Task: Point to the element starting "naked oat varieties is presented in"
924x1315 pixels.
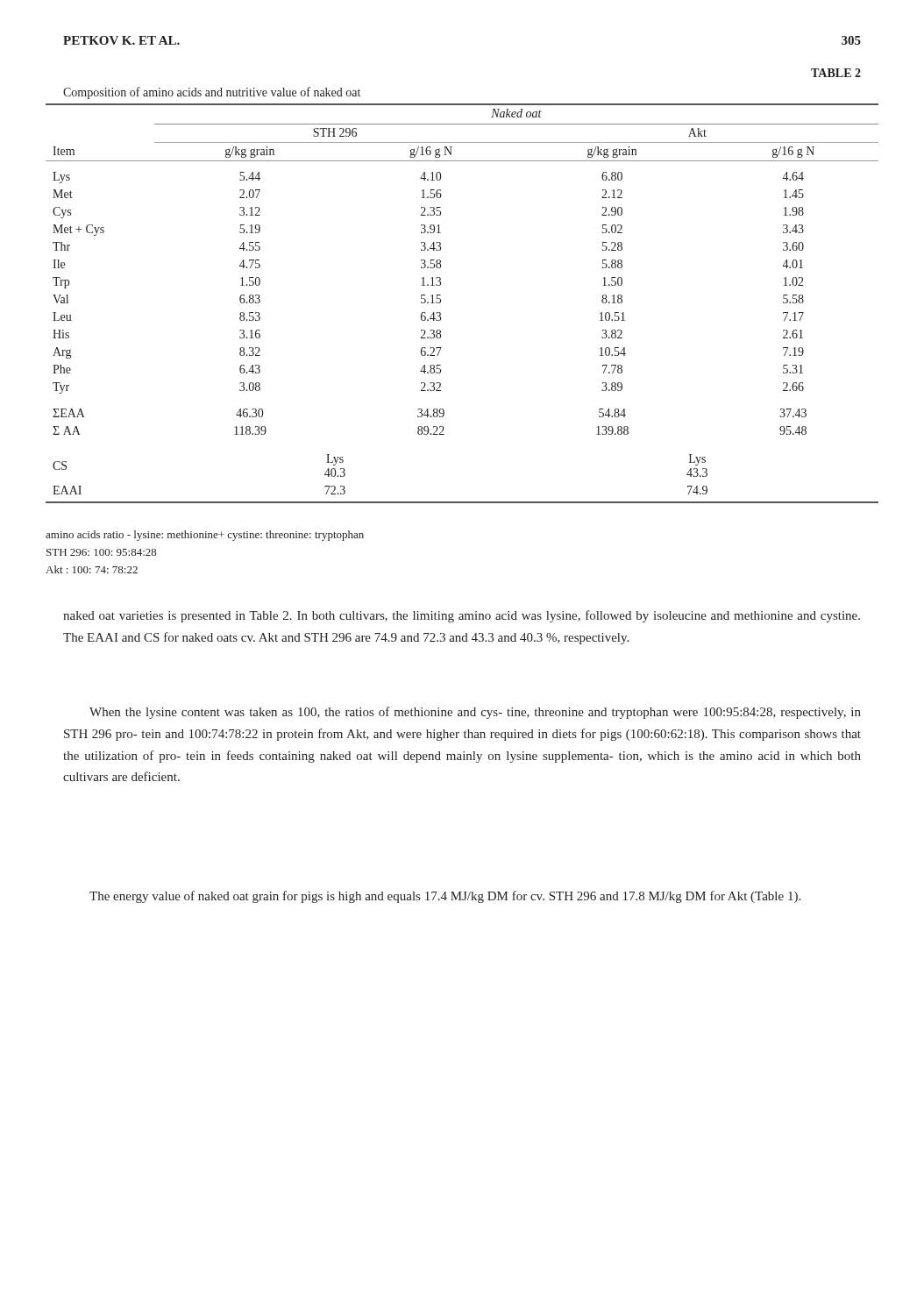Action: tap(462, 627)
